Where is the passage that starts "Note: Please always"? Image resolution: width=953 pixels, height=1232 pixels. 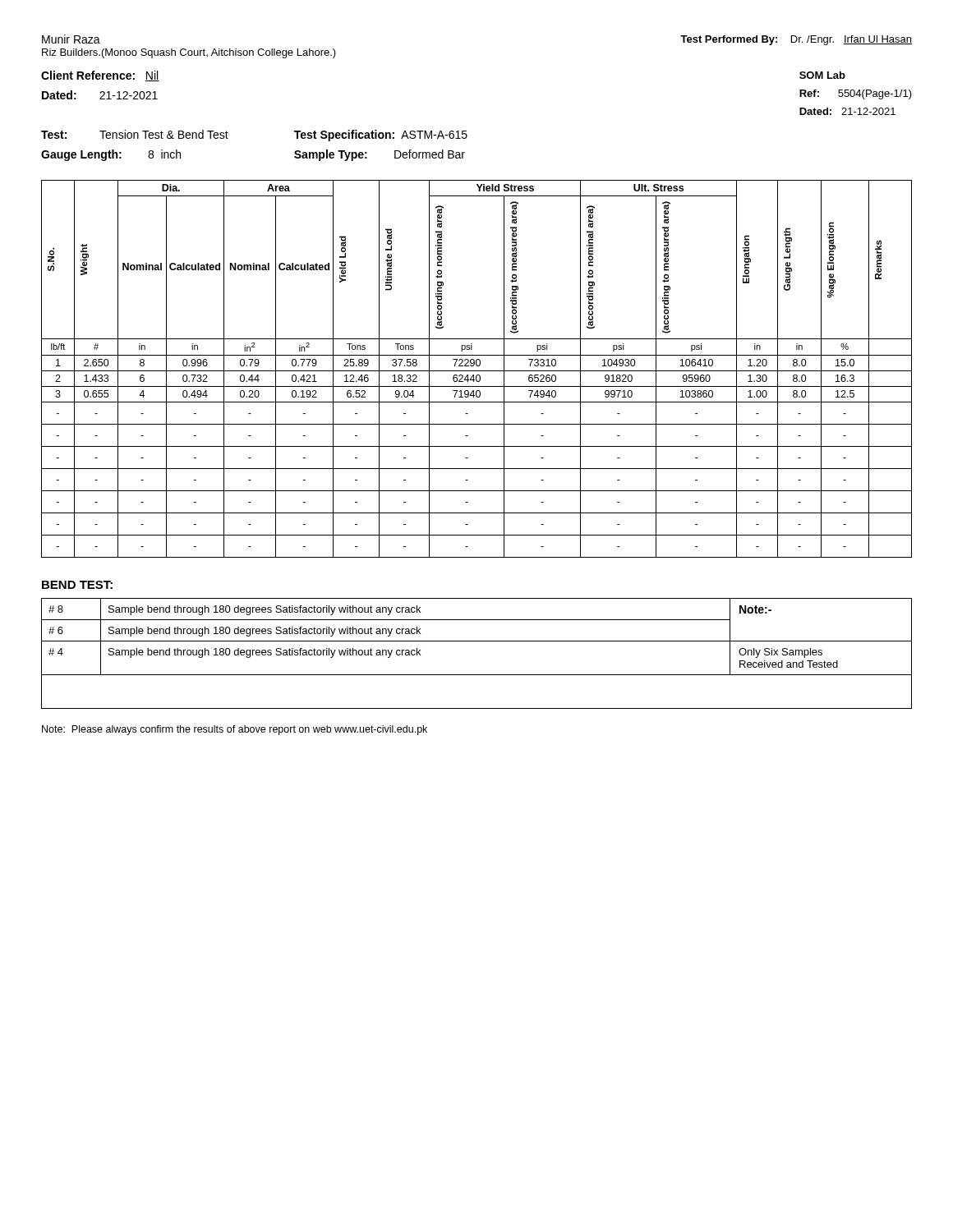[x=234, y=729]
